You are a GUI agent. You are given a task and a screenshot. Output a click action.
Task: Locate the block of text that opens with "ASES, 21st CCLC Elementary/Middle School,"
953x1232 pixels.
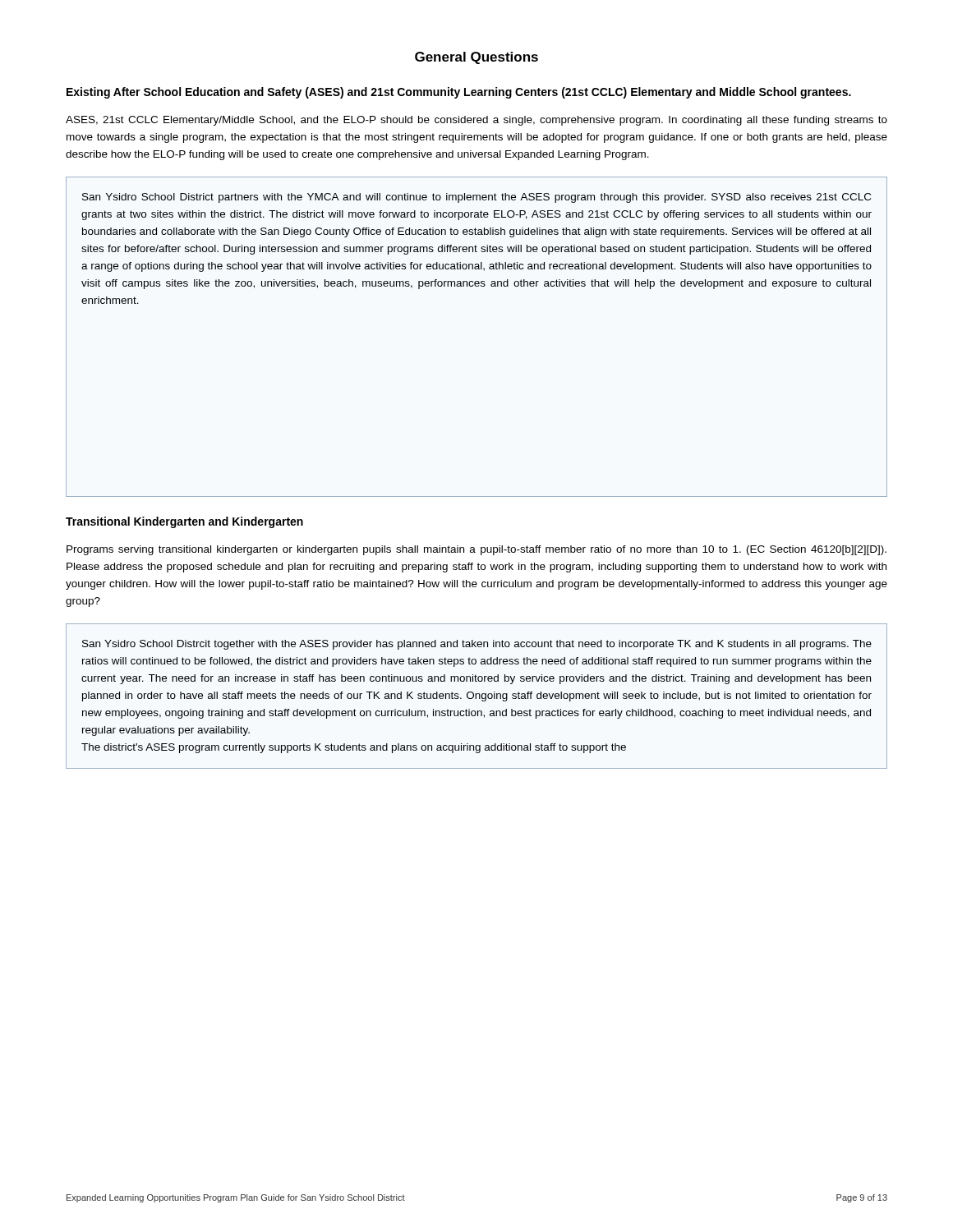(476, 137)
